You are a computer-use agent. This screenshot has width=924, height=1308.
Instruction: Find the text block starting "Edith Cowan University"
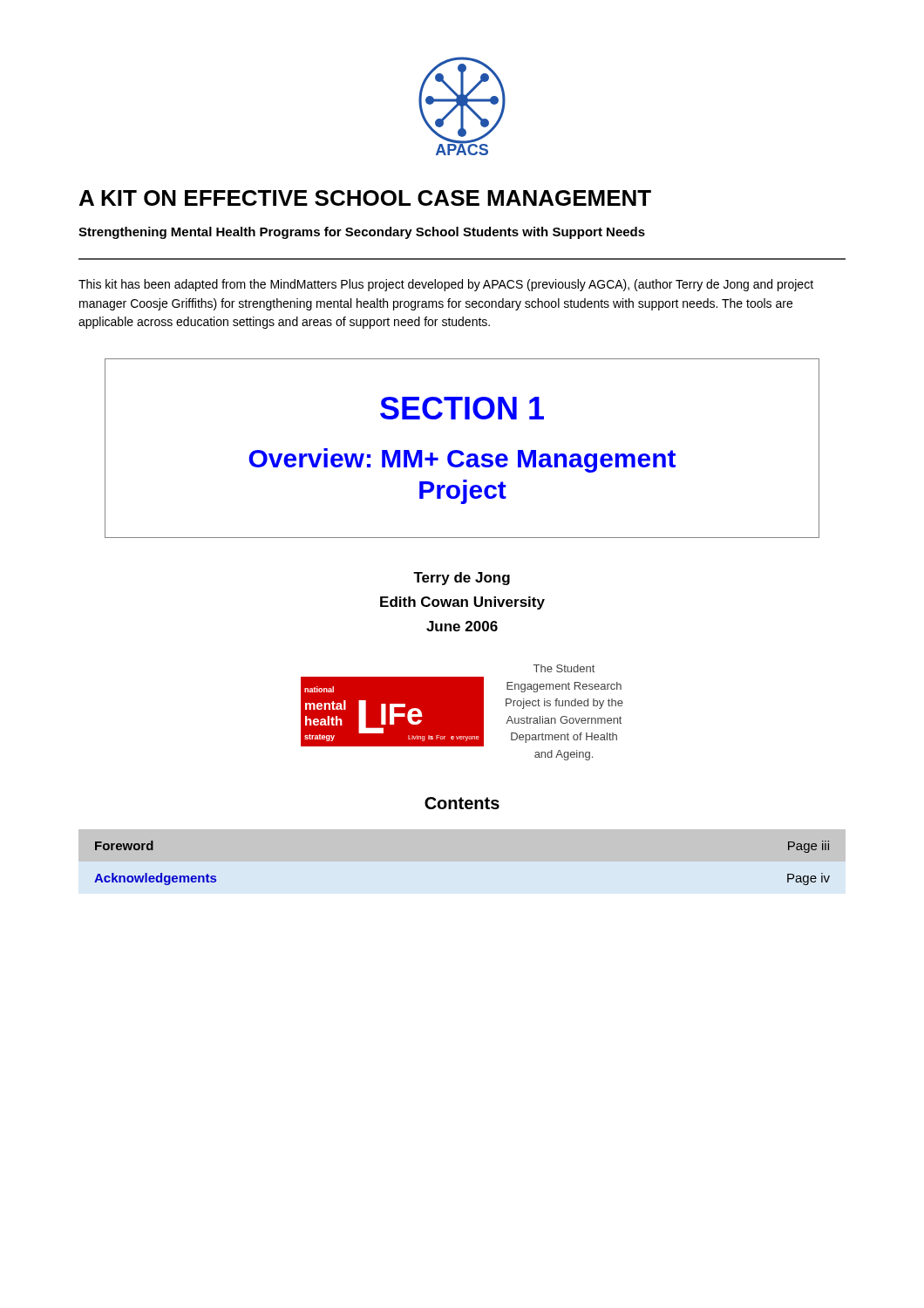462,602
